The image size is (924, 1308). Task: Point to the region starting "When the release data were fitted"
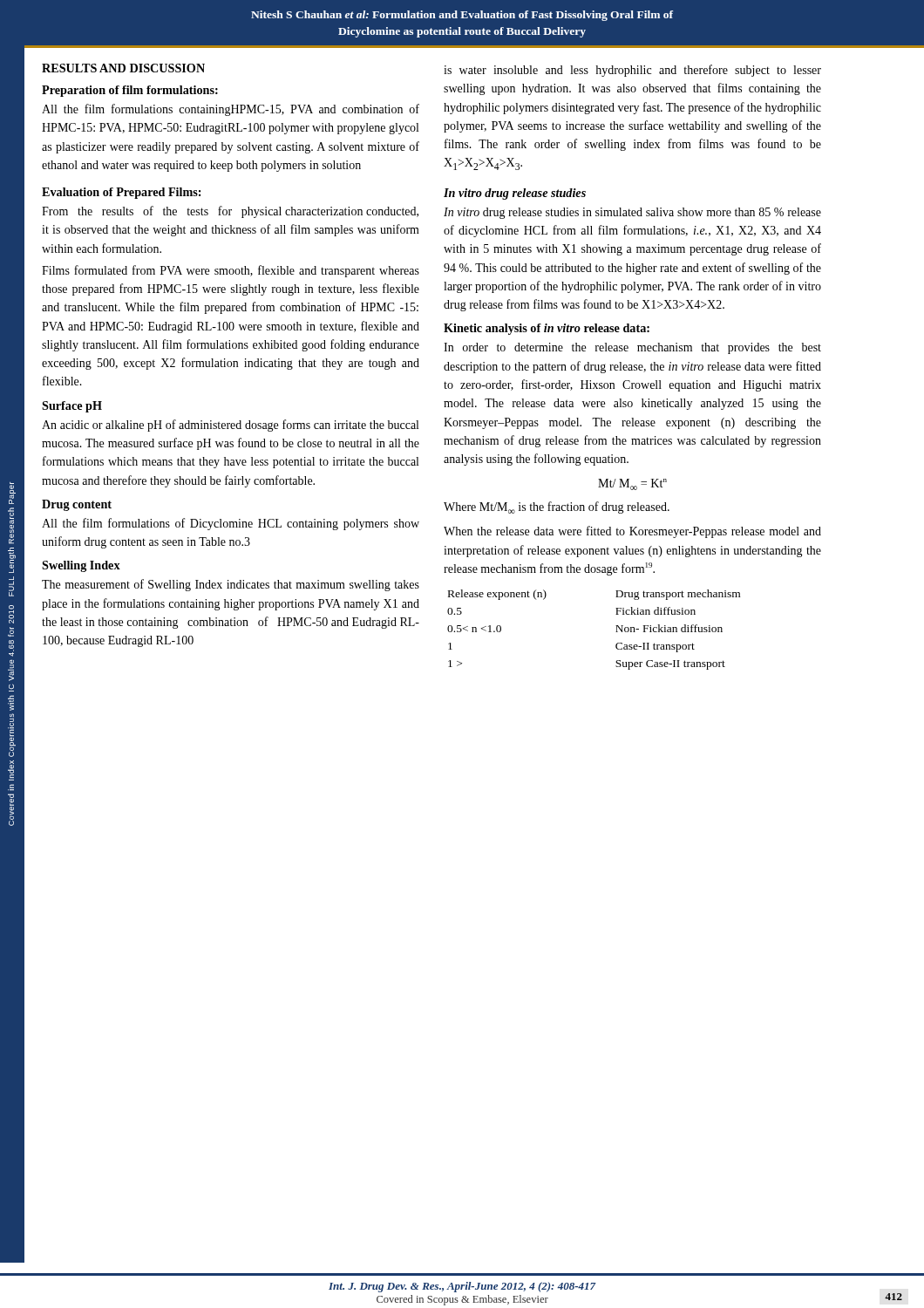(x=632, y=550)
